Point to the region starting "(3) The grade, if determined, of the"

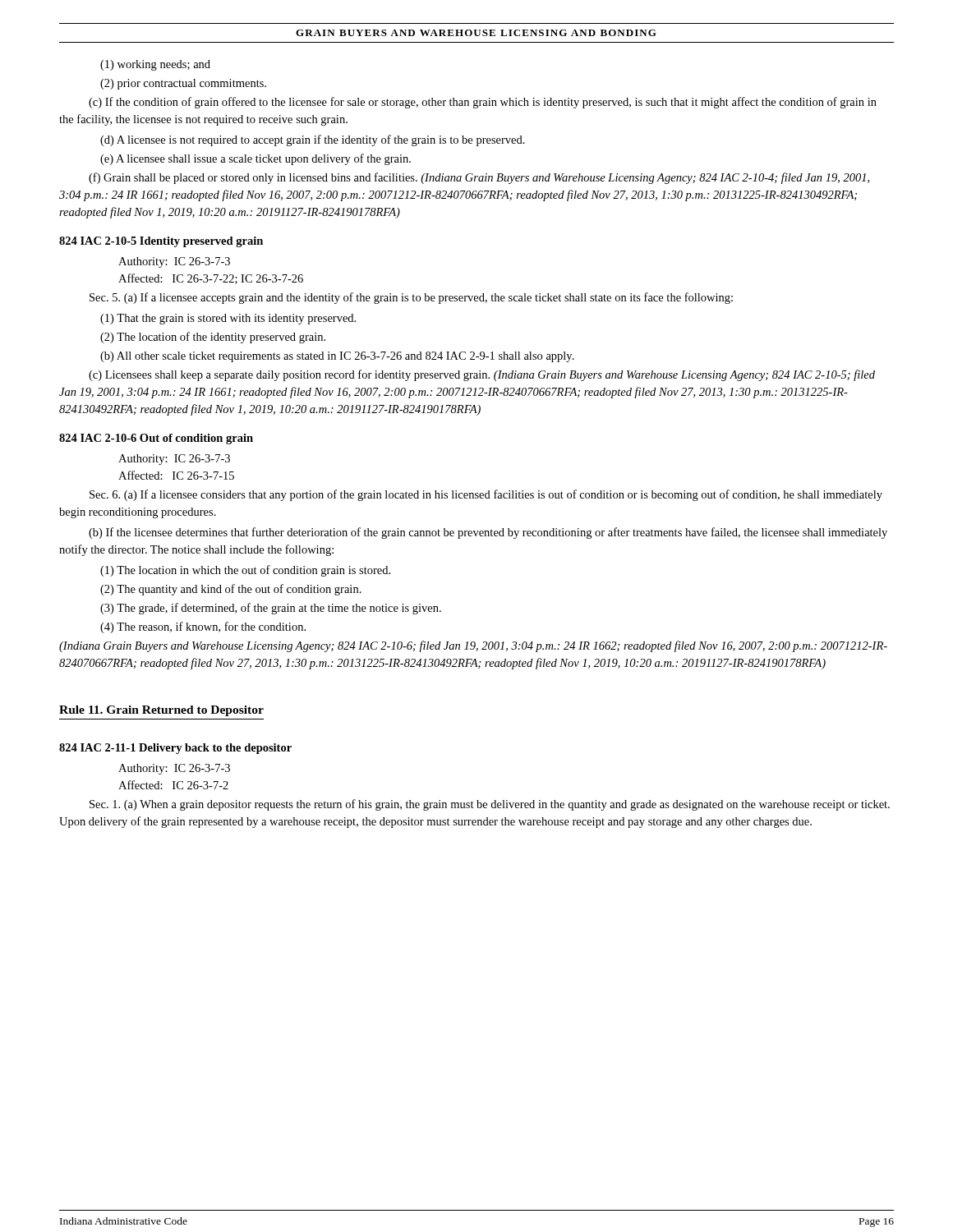271,608
